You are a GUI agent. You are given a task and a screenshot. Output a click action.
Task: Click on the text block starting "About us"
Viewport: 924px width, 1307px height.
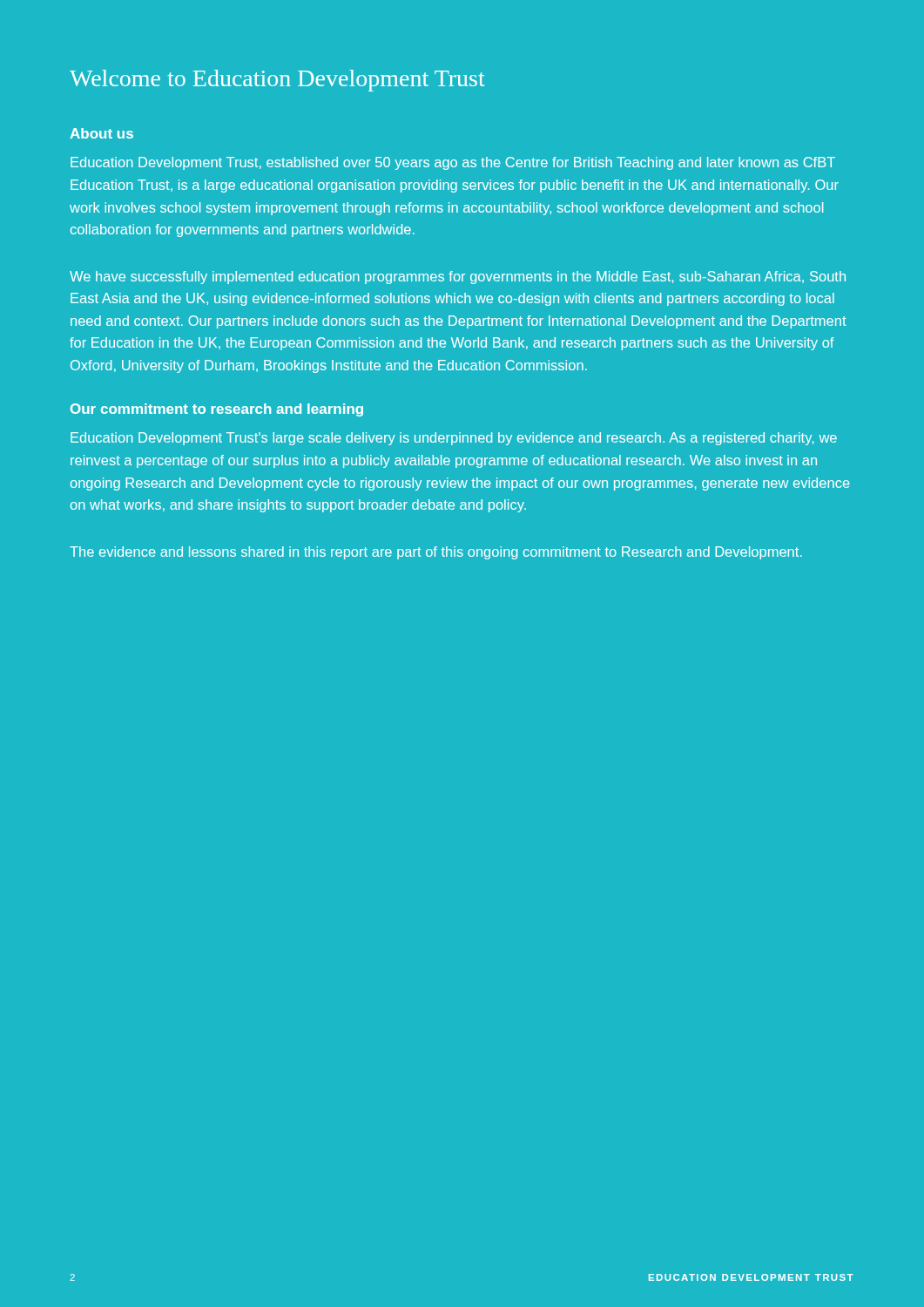click(x=102, y=134)
